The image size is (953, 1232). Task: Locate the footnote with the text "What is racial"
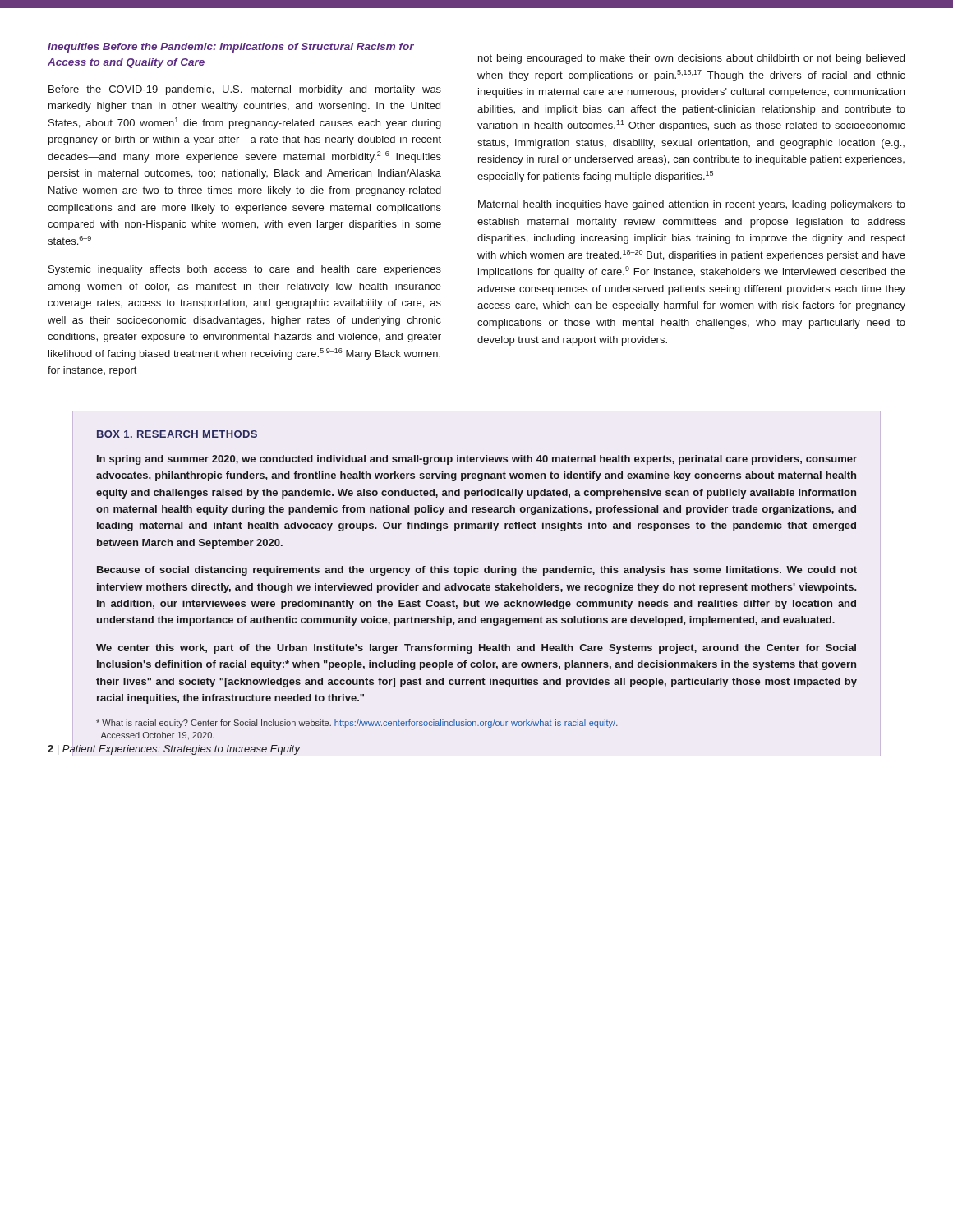tap(476, 730)
